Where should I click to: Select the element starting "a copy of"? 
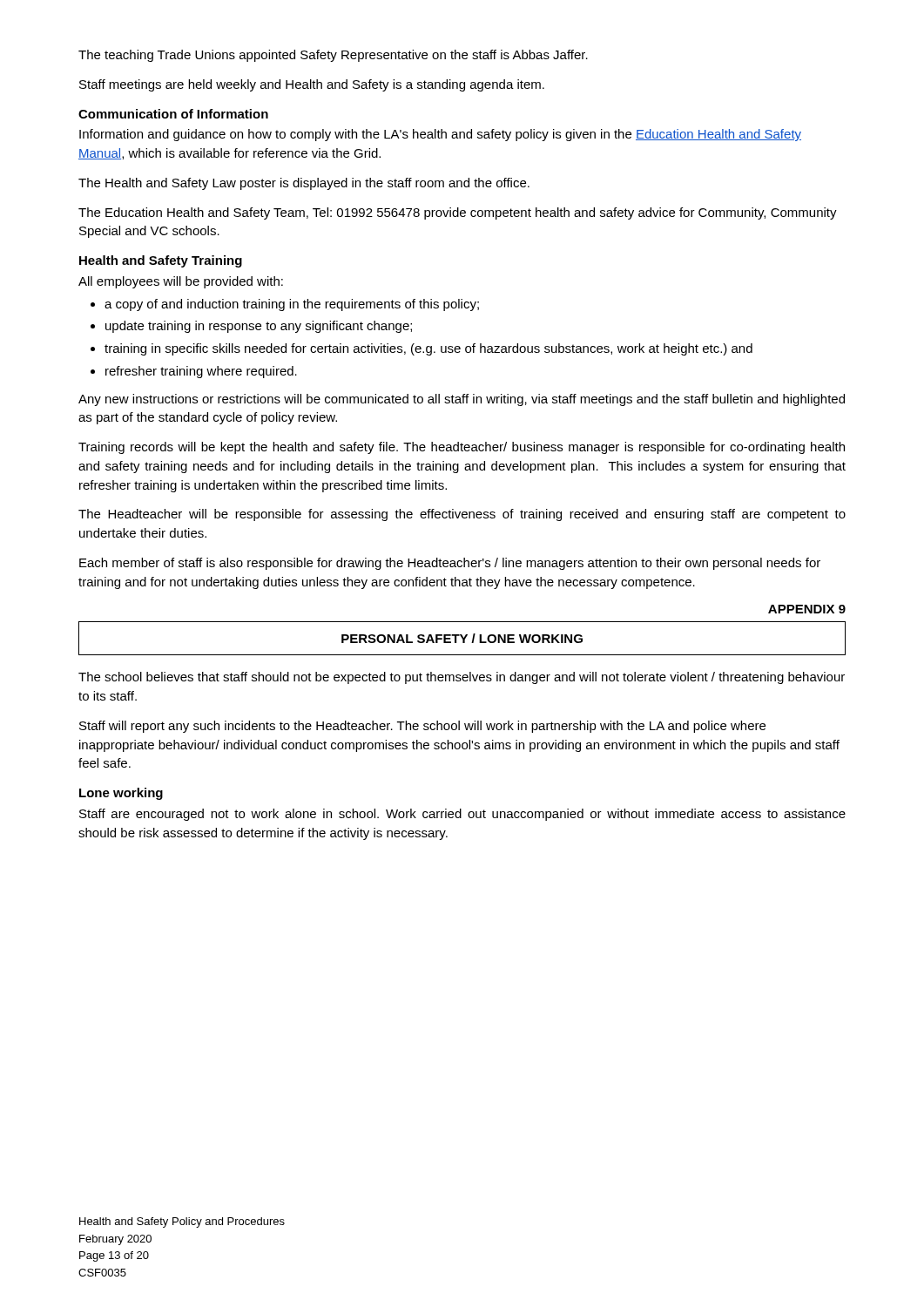[x=462, y=304]
